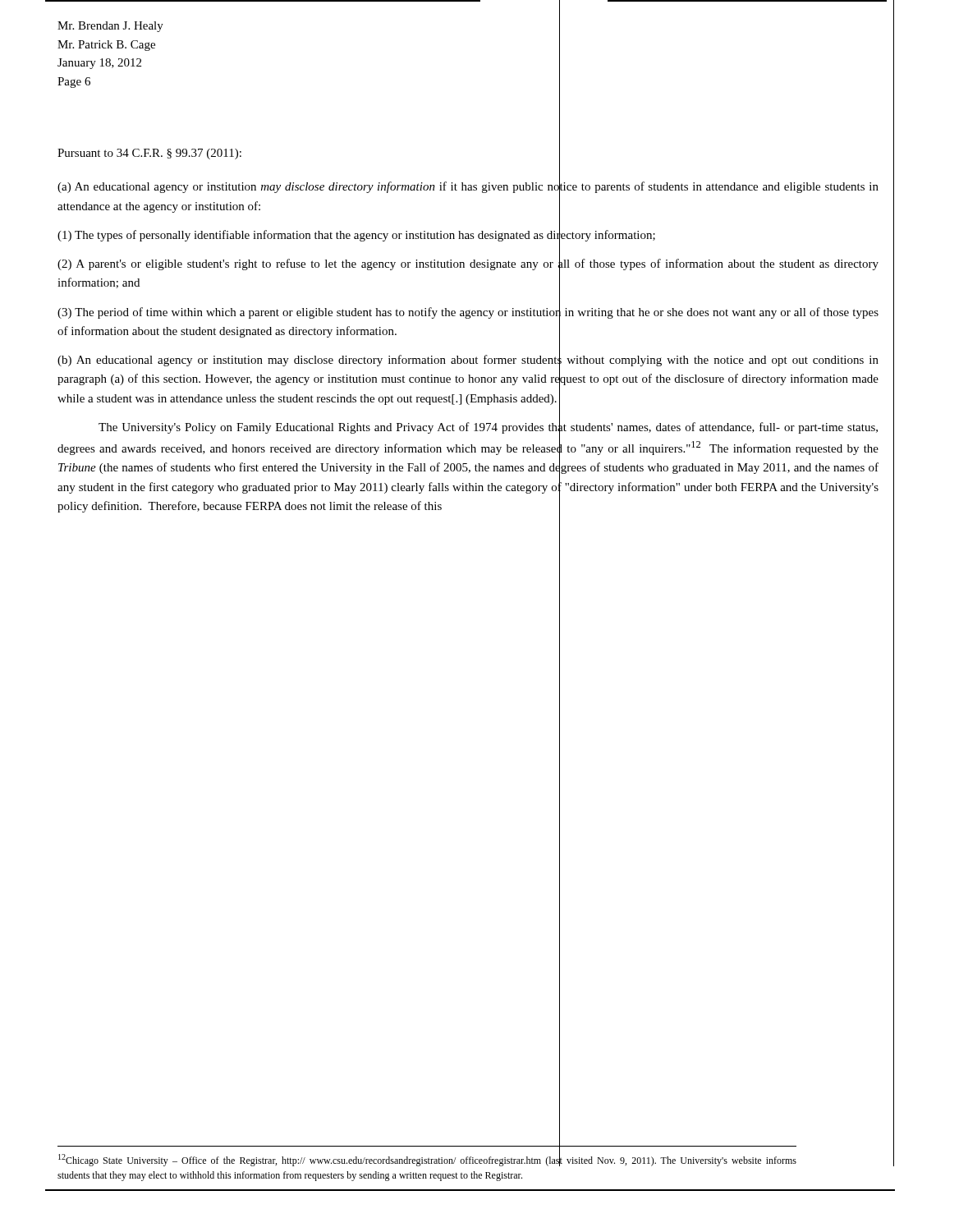The image size is (968, 1232).
Task: Where is the passage that starts "(b) An educational agency or"?
Action: [x=468, y=379]
